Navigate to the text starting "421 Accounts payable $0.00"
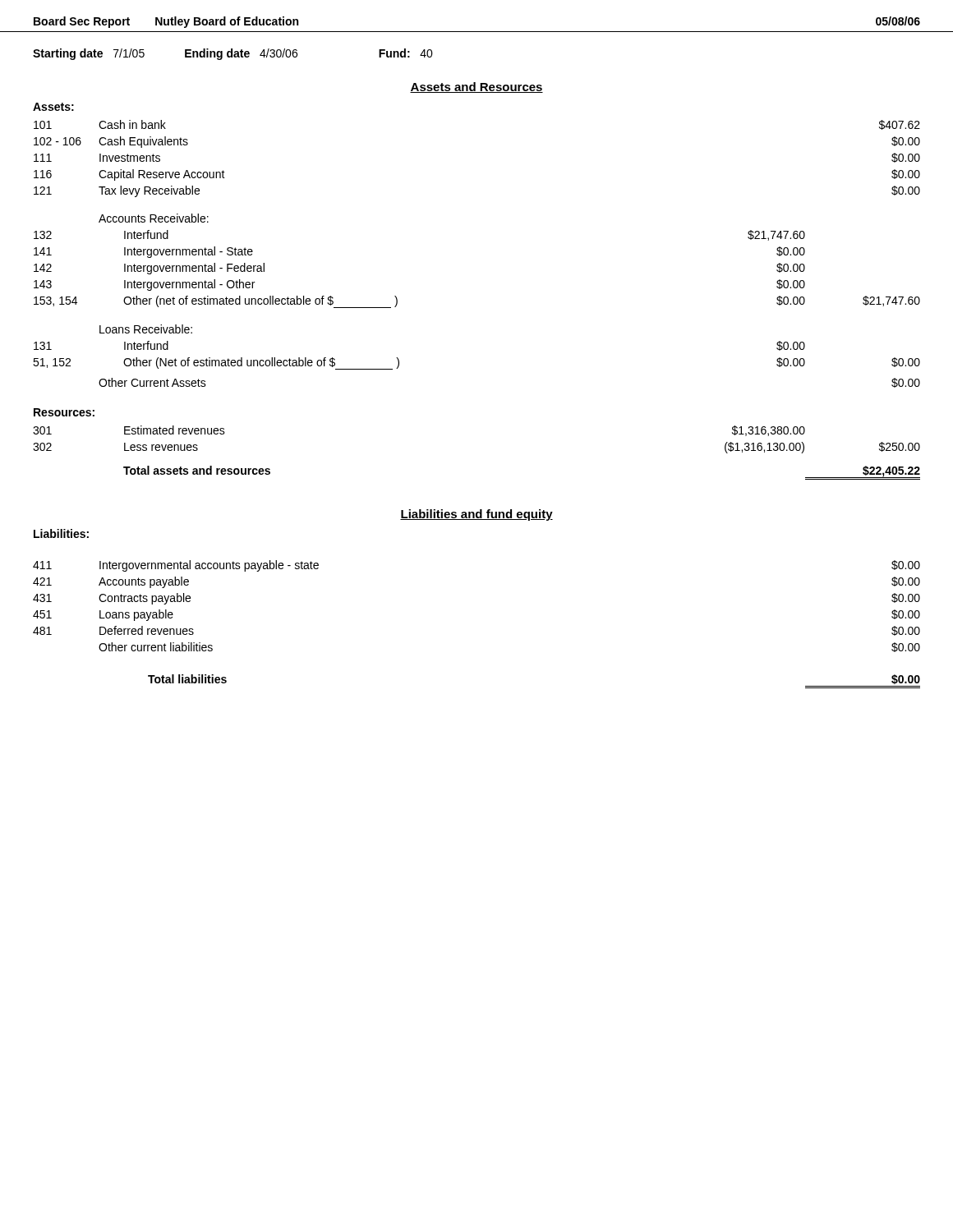Viewport: 953px width, 1232px height. pyautogui.click(x=39, y=584)
